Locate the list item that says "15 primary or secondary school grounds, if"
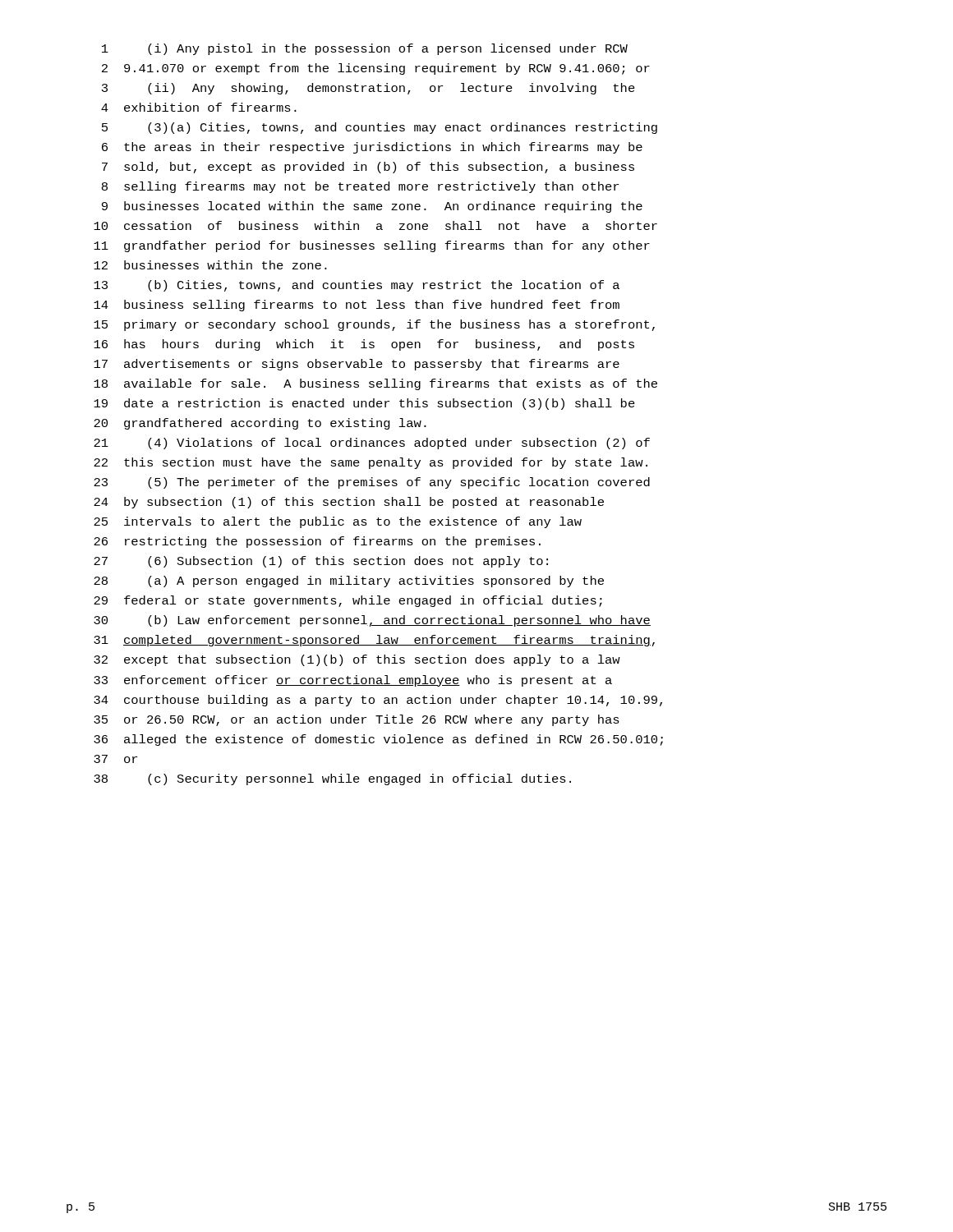The width and height of the screenshot is (953, 1232). (x=476, y=325)
